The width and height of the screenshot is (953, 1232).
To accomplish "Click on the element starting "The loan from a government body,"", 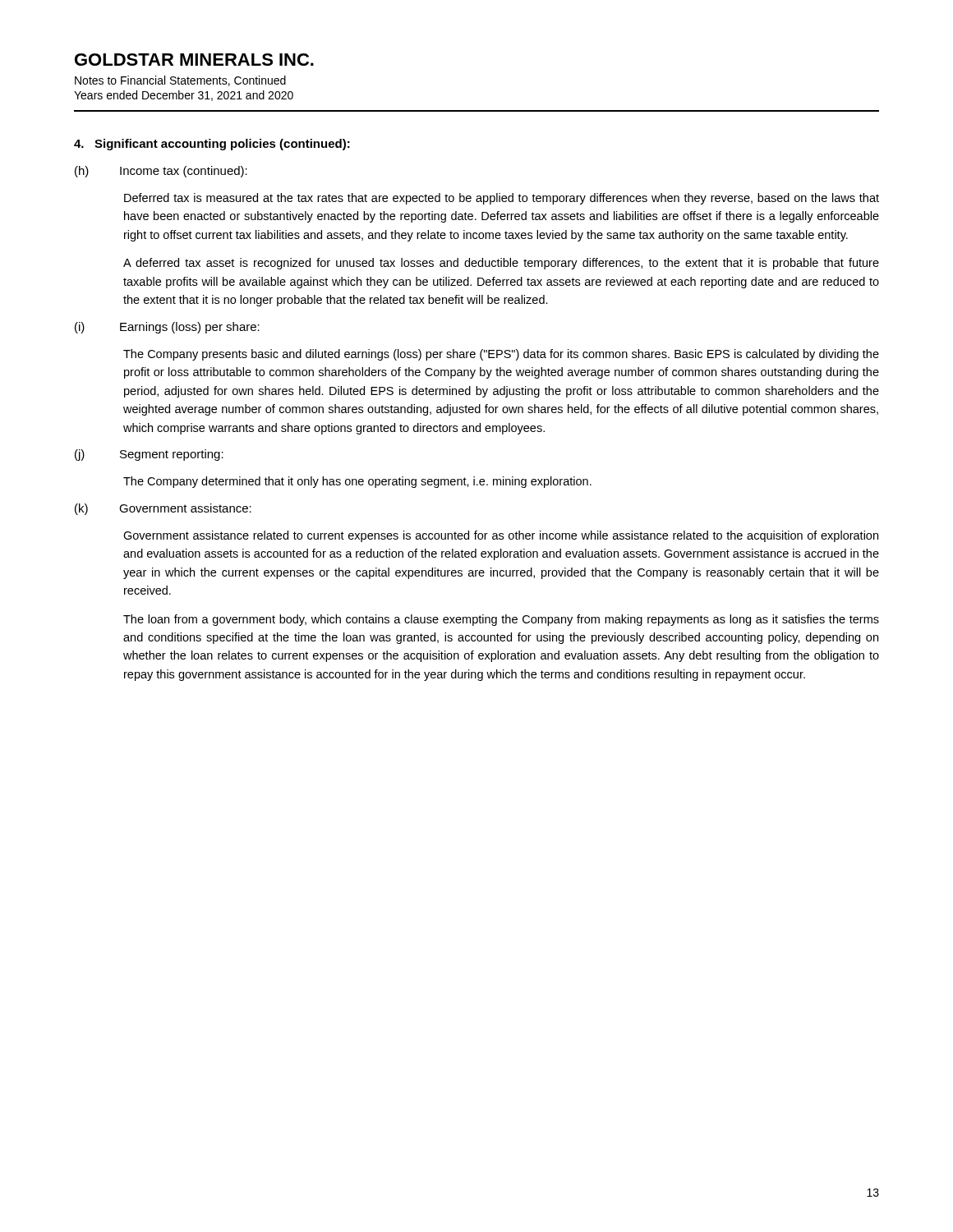I will [501, 647].
